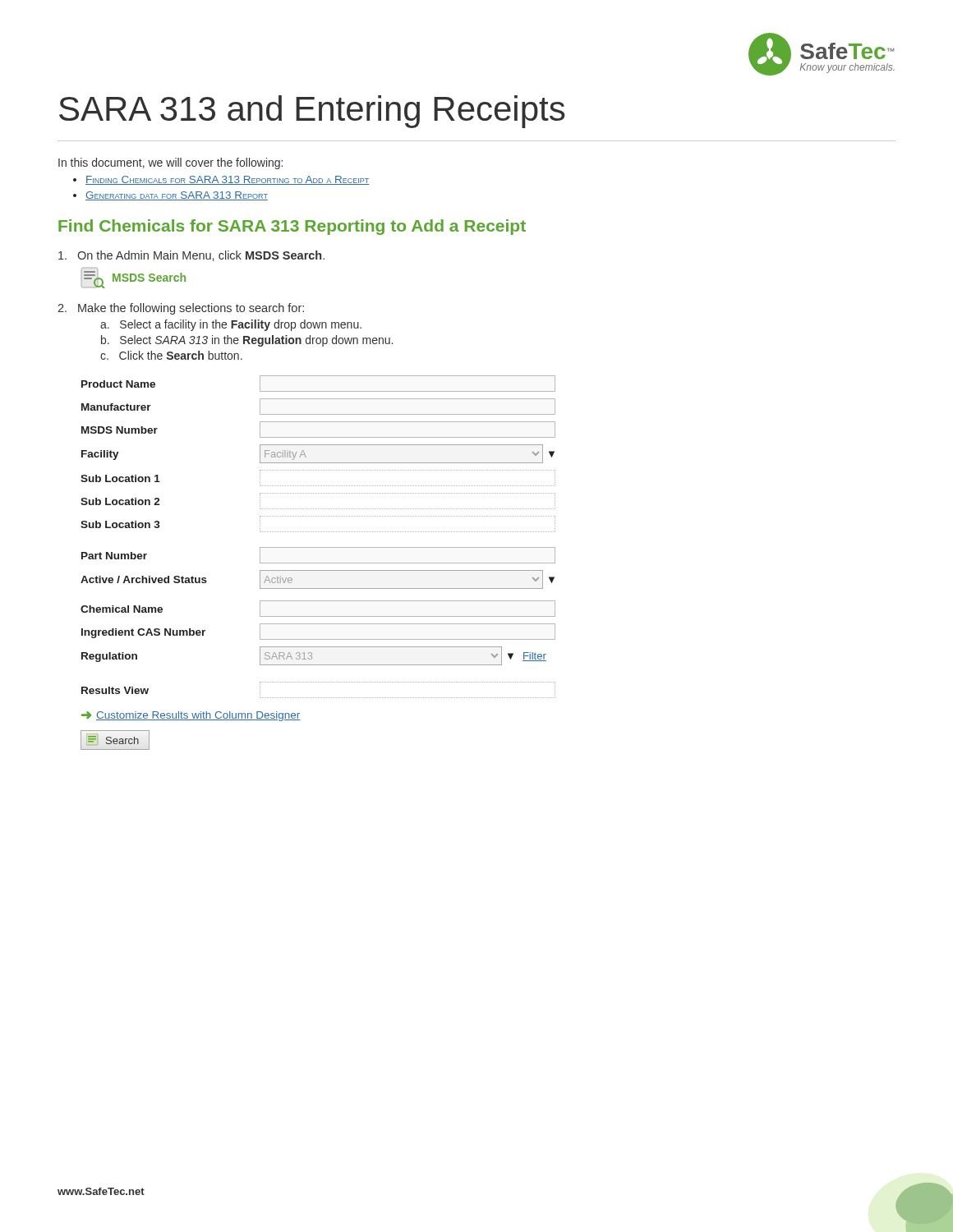
Task: Select the element starting "b. Select SARA 313 in the Regulation"
Action: pos(247,340)
